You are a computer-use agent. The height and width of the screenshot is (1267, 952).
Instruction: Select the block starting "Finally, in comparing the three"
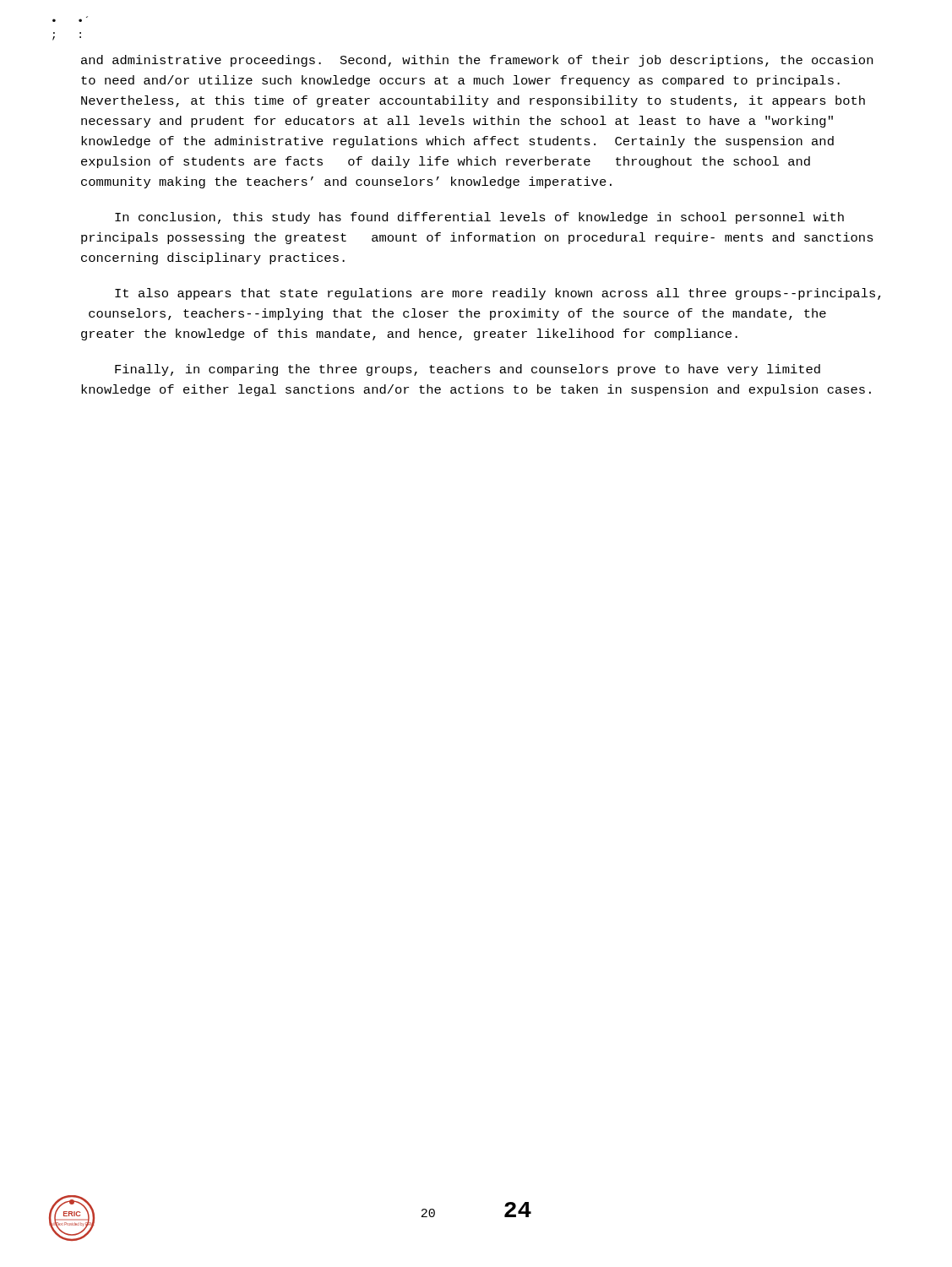(484, 380)
